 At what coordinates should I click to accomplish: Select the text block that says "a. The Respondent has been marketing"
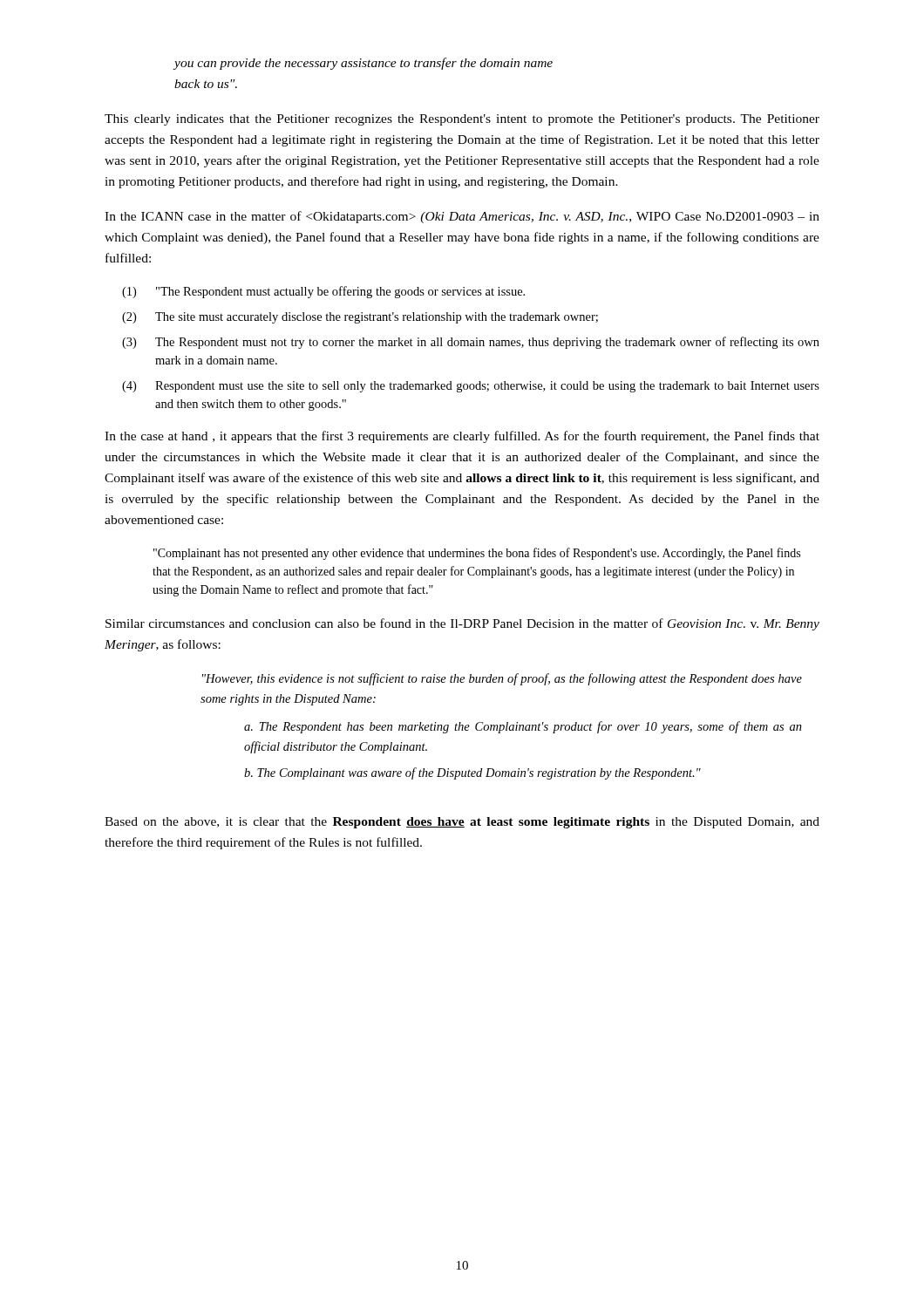pos(523,727)
